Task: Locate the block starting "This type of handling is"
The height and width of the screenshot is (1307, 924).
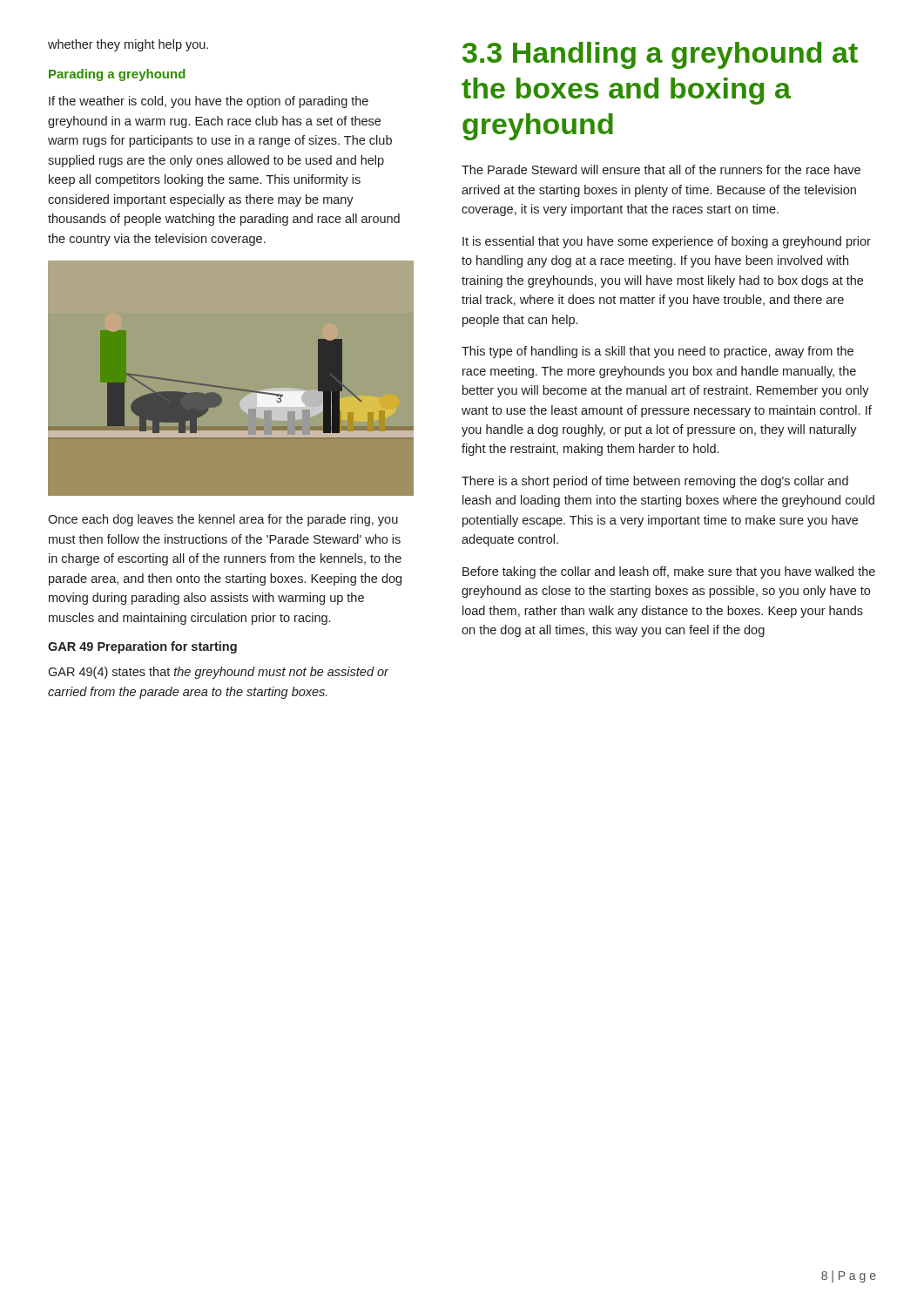Action: pyautogui.click(x=667, y=400)
